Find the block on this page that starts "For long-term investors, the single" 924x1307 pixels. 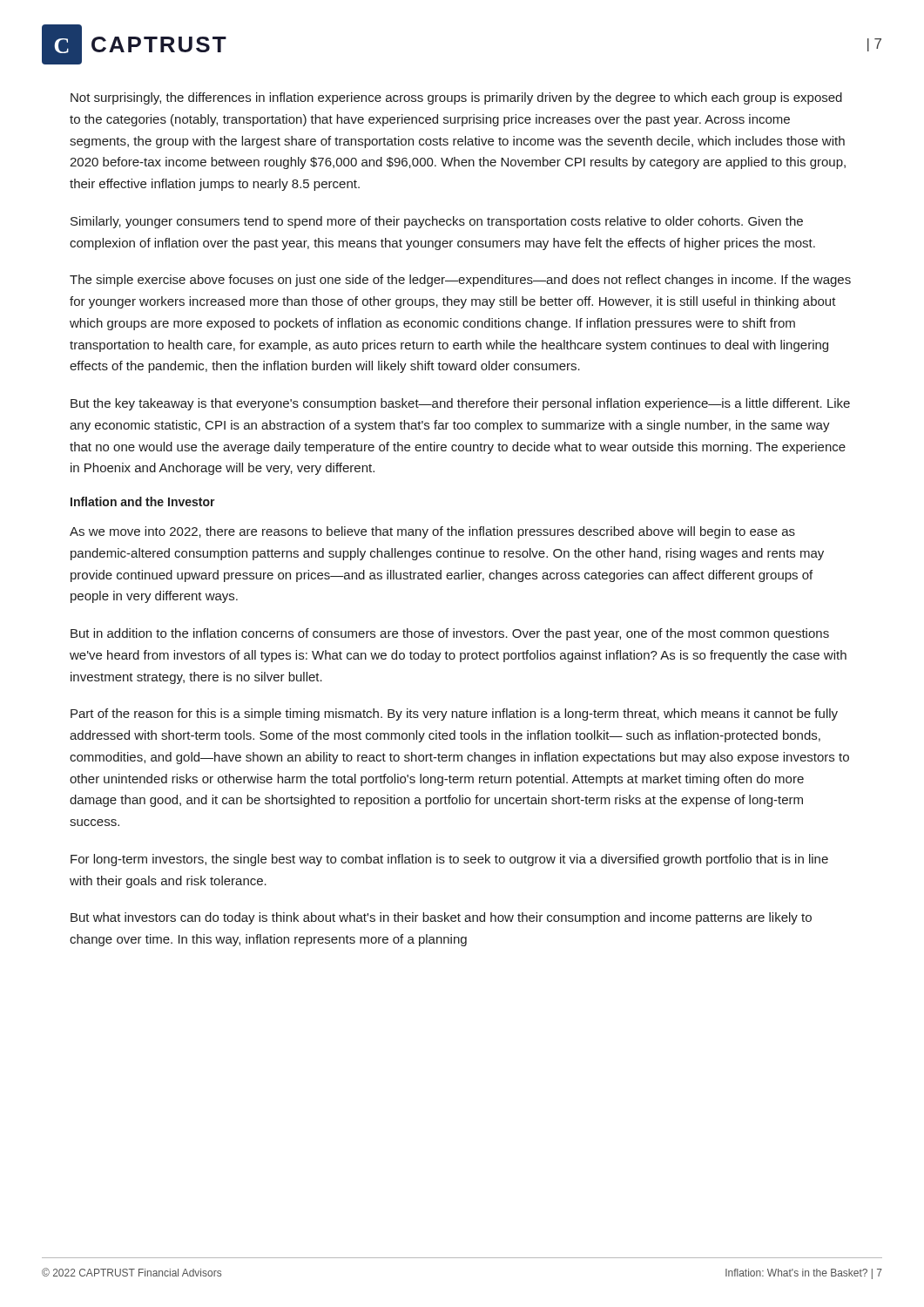(x=449, y=869)
